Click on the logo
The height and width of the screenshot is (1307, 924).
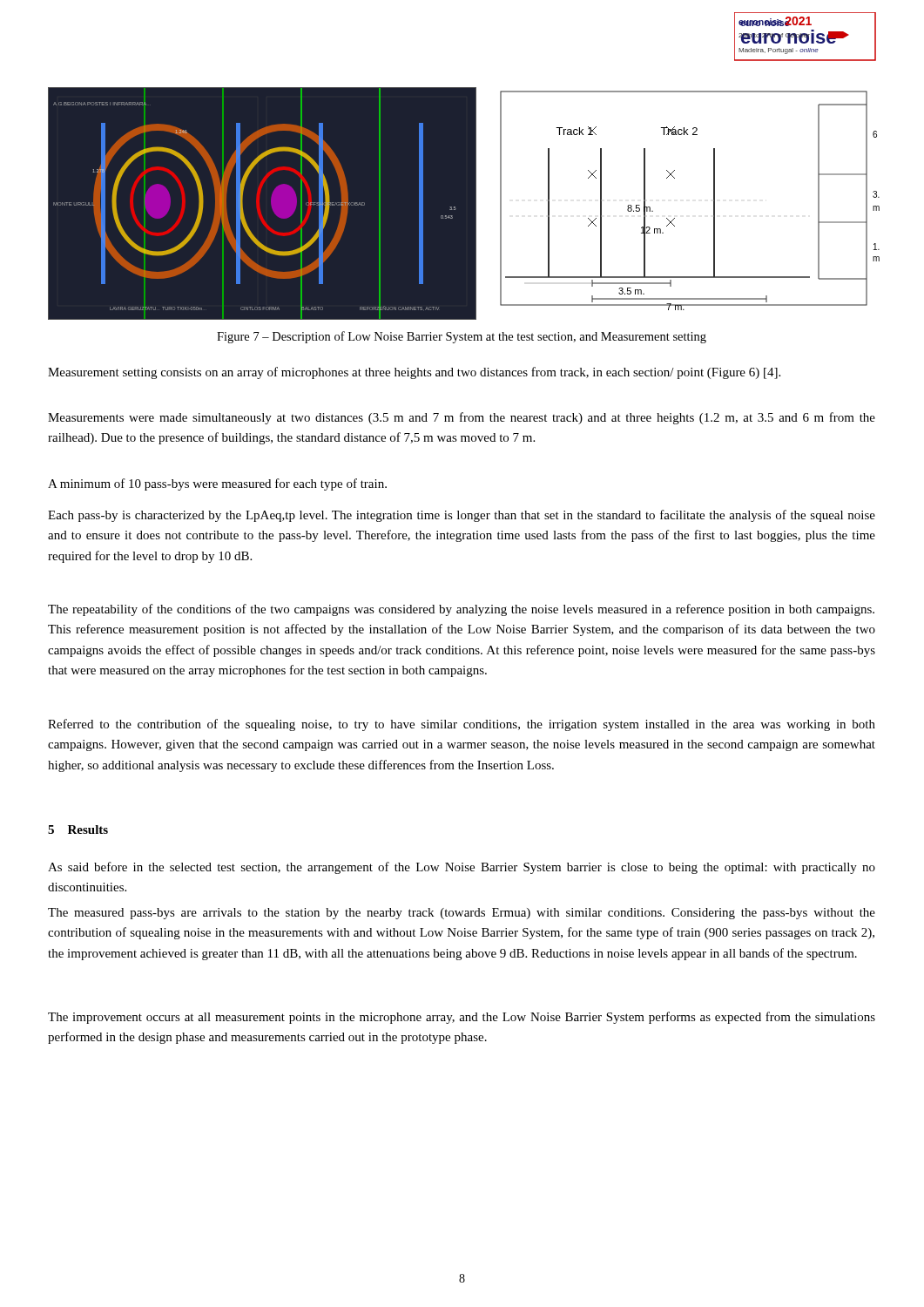click(x=817, y=45)
